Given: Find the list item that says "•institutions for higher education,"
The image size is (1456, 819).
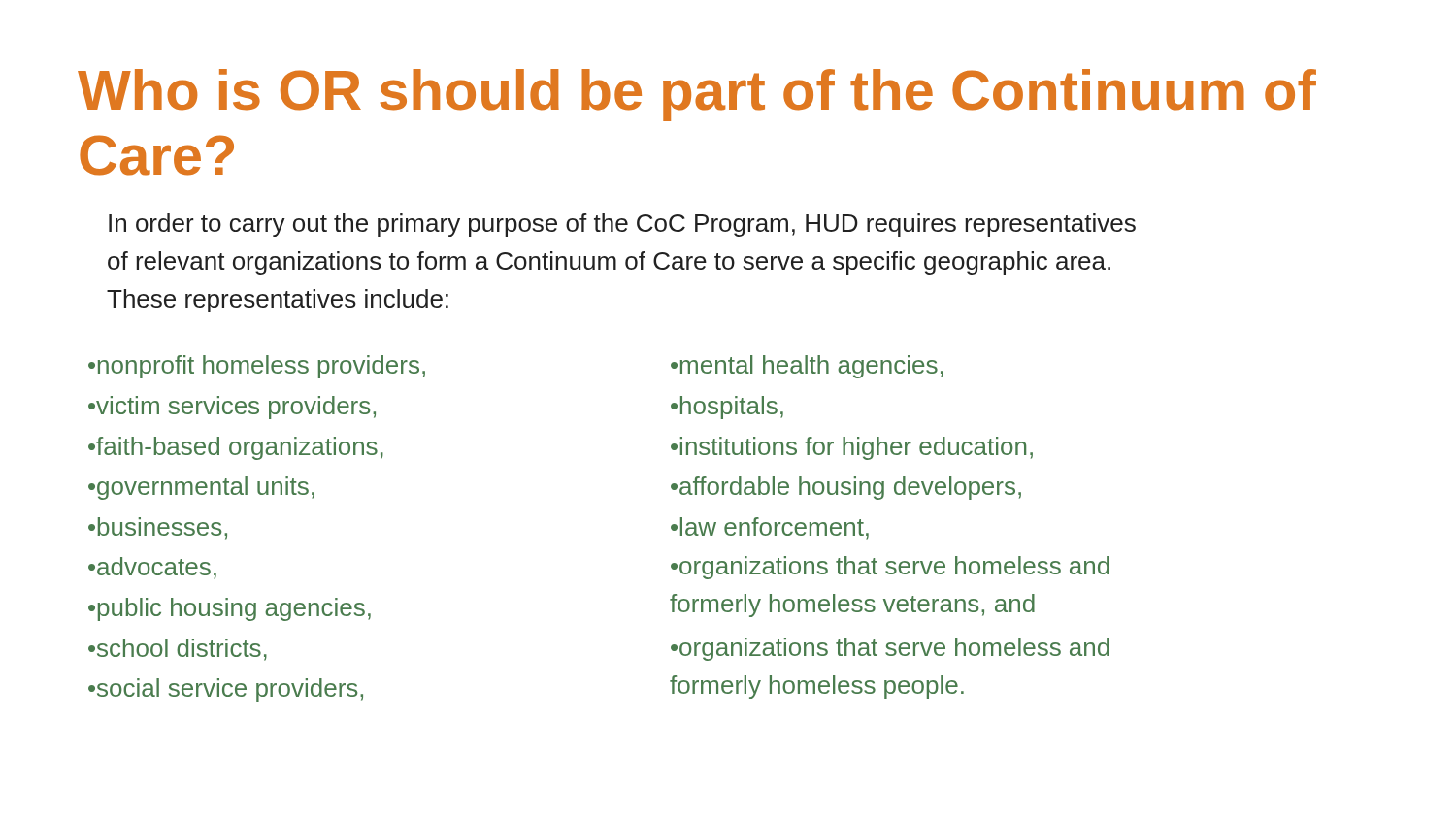Looking at the screenshot, I should point(852,446).
